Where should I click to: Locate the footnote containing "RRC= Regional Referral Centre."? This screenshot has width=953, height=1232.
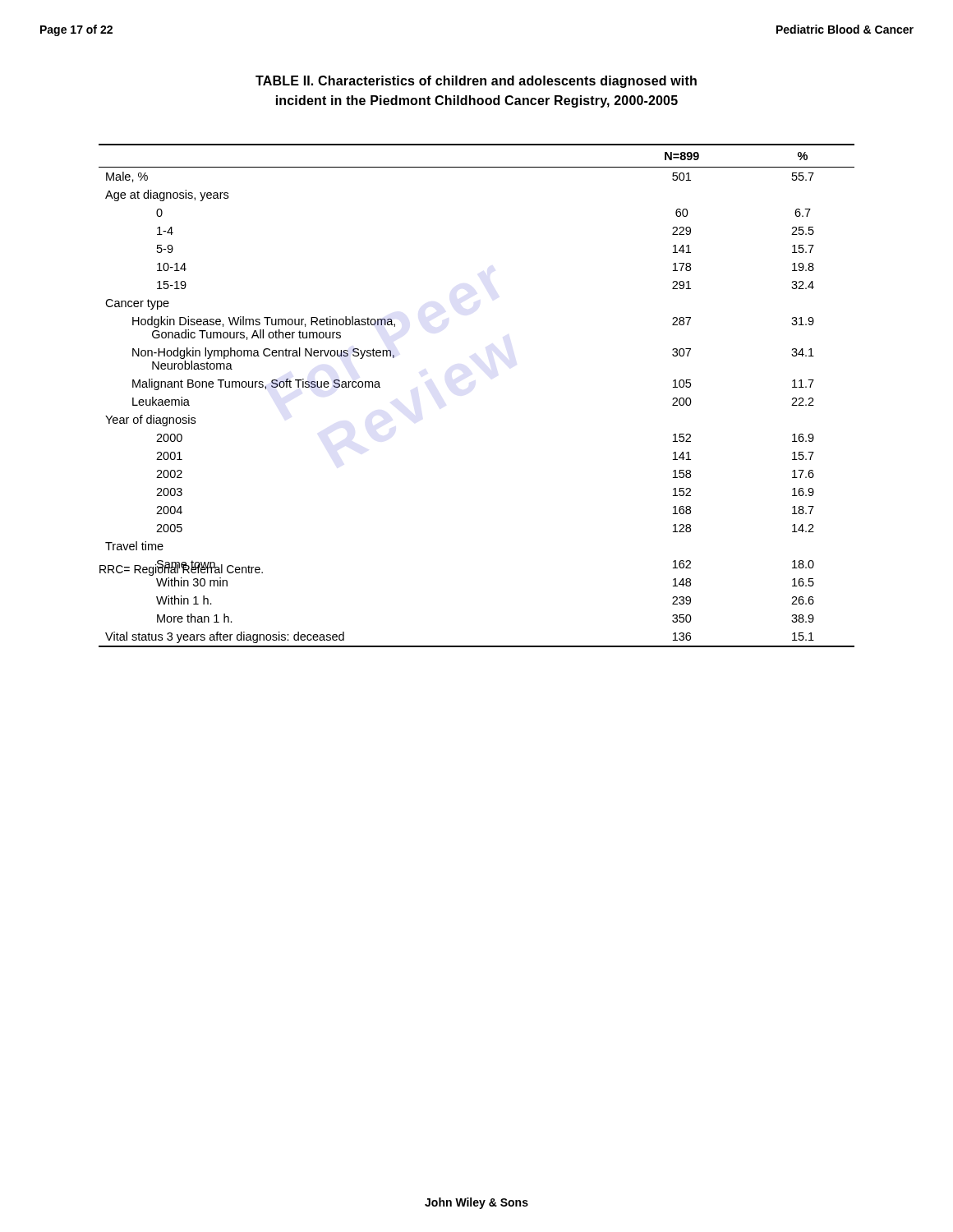(181, 569)
